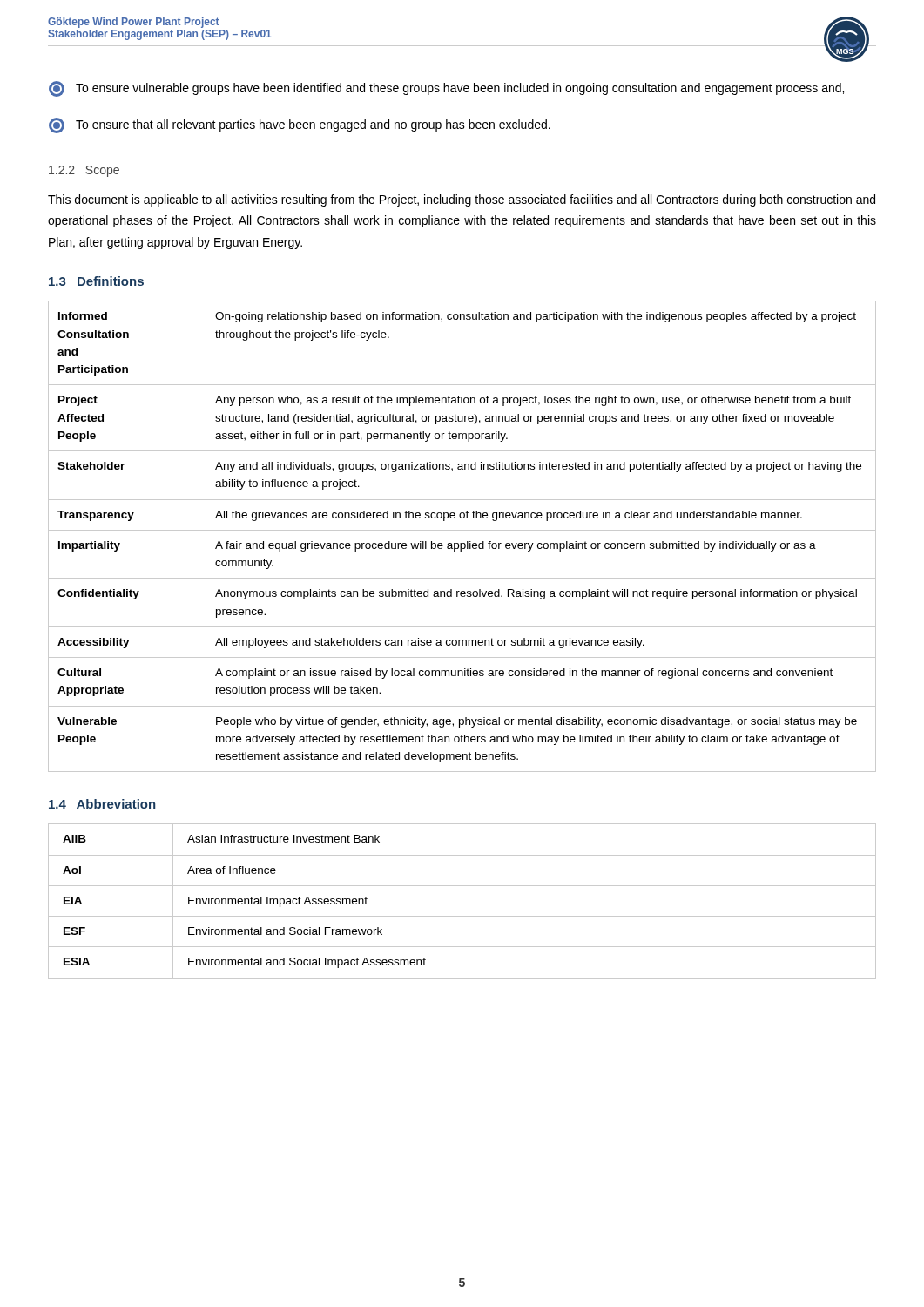This screenshot has width=924, height=1307.
Task: Click on the table containing "Any person who,"
Action: point(462,537)
